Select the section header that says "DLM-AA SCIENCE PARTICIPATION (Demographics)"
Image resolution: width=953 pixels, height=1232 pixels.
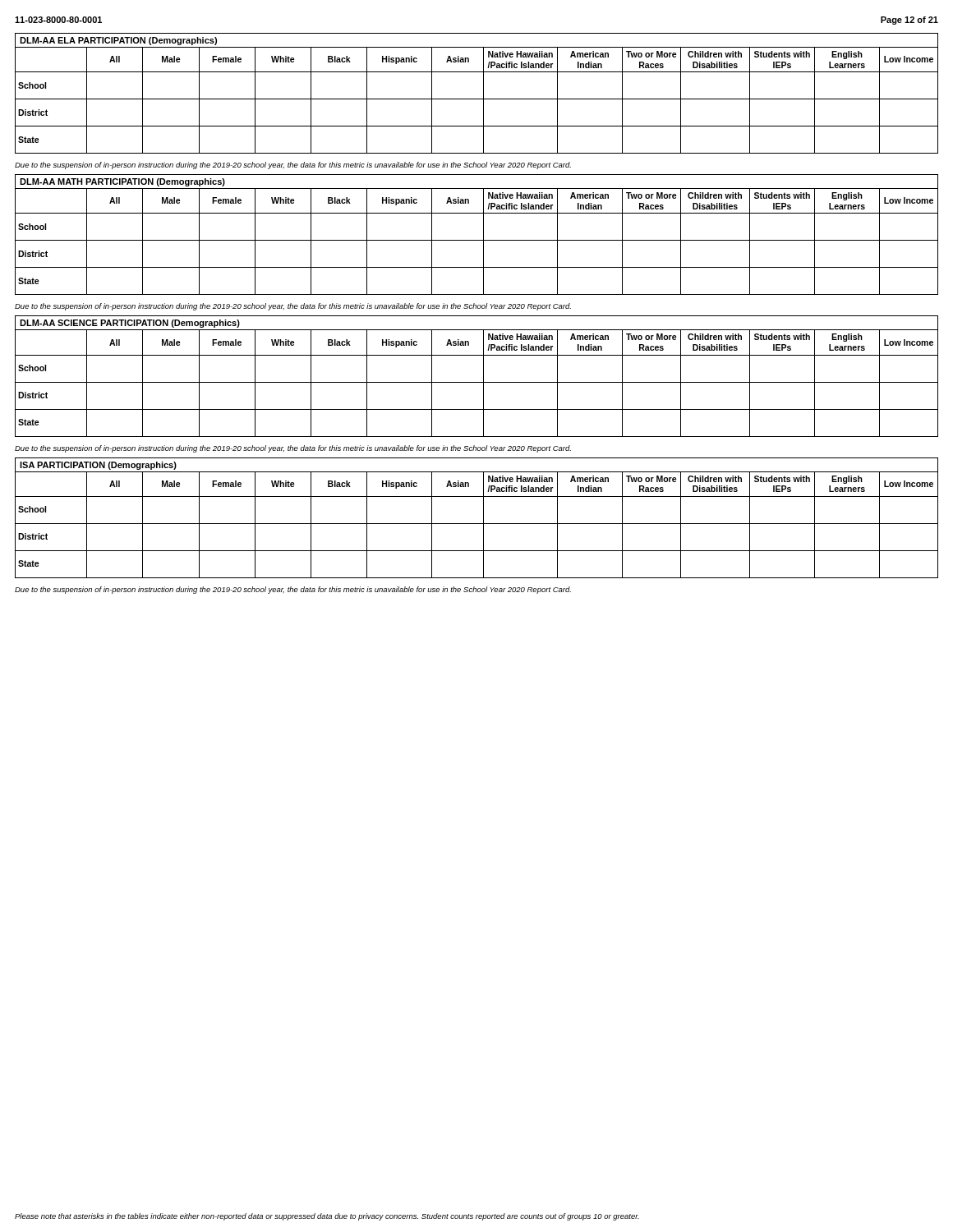tap(130, 323)
